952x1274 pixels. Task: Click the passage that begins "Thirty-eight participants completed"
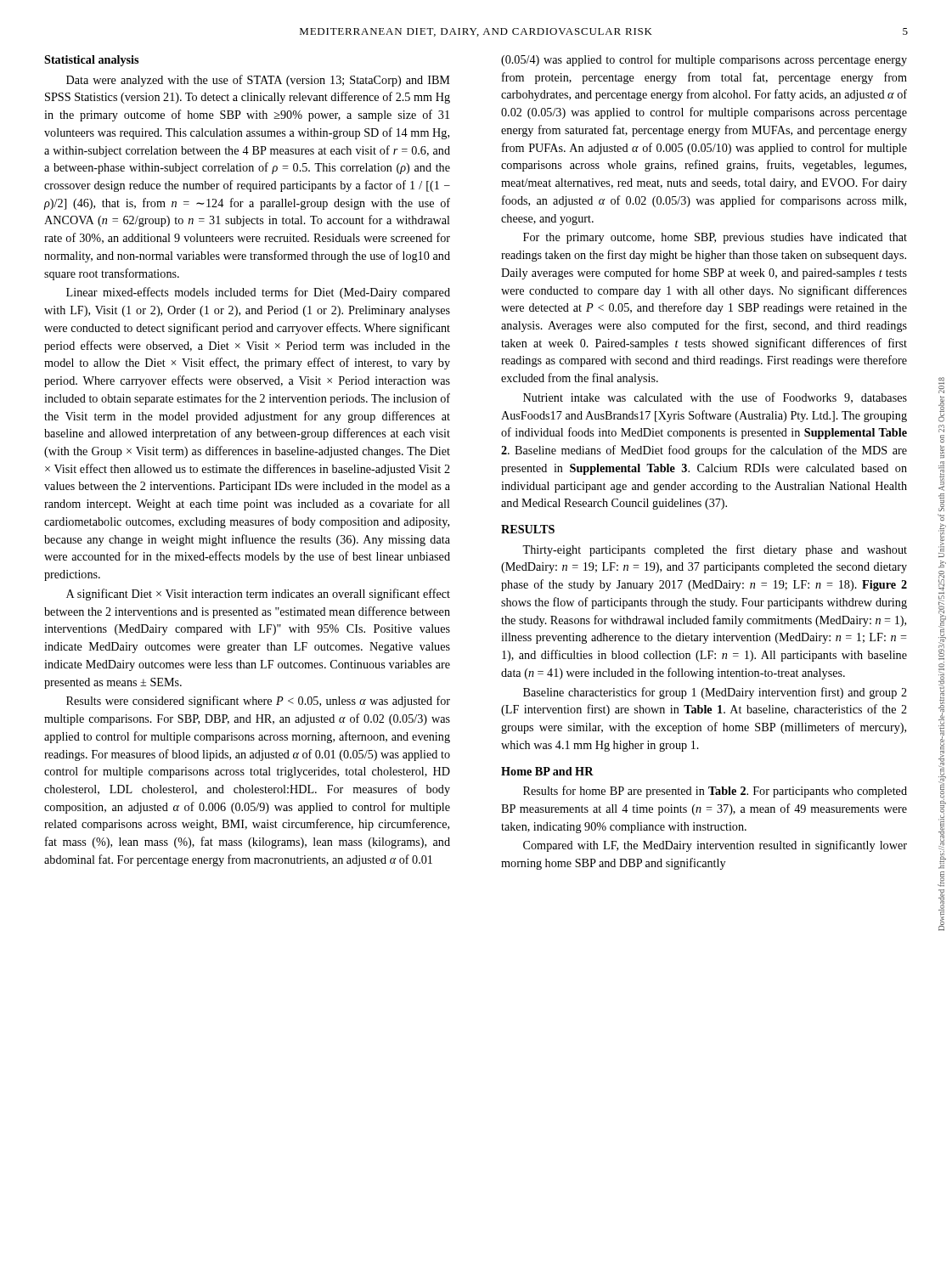click(x=704, y=611)
